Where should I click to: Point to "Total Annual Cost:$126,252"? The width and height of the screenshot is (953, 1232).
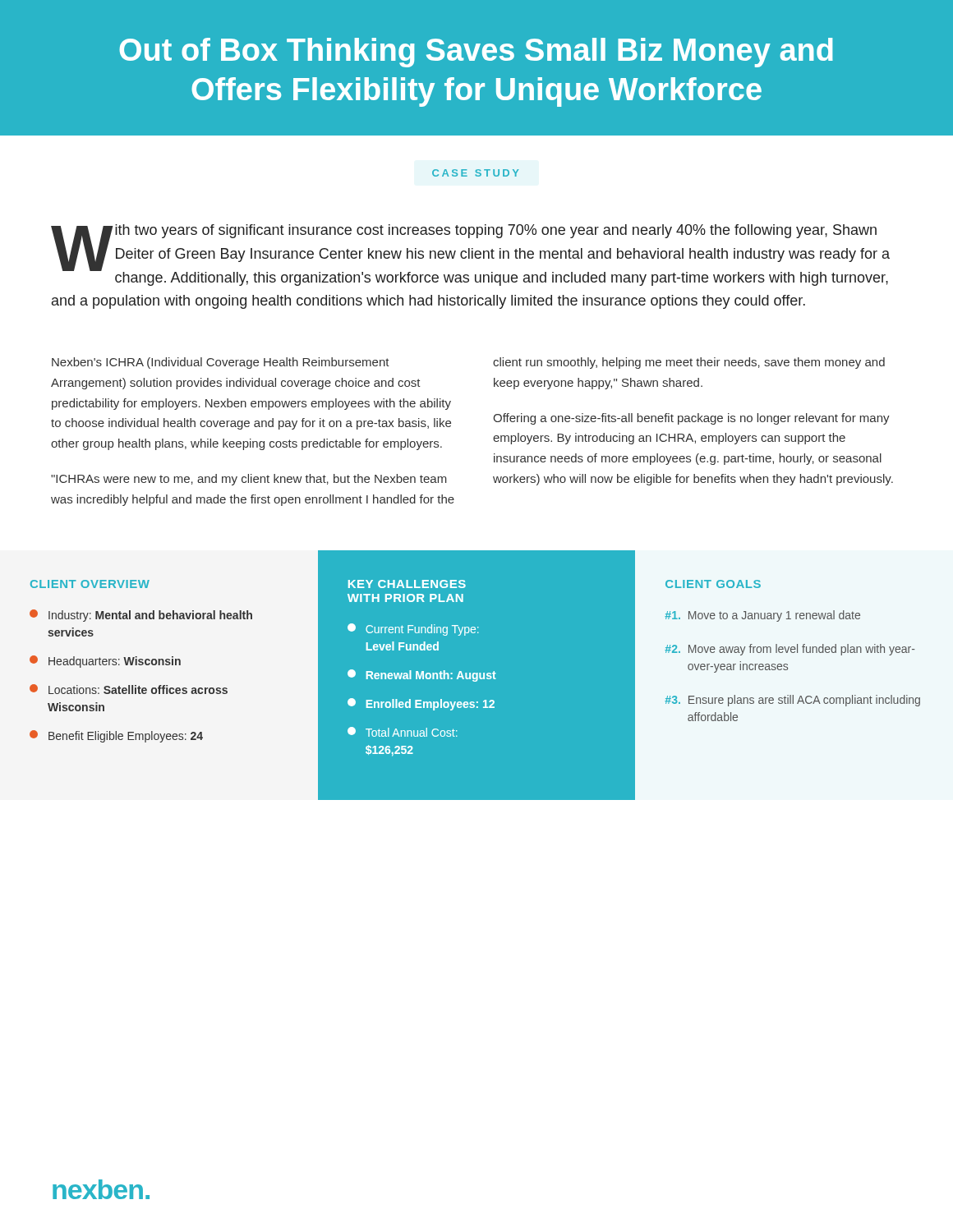[x=403, y=742]
